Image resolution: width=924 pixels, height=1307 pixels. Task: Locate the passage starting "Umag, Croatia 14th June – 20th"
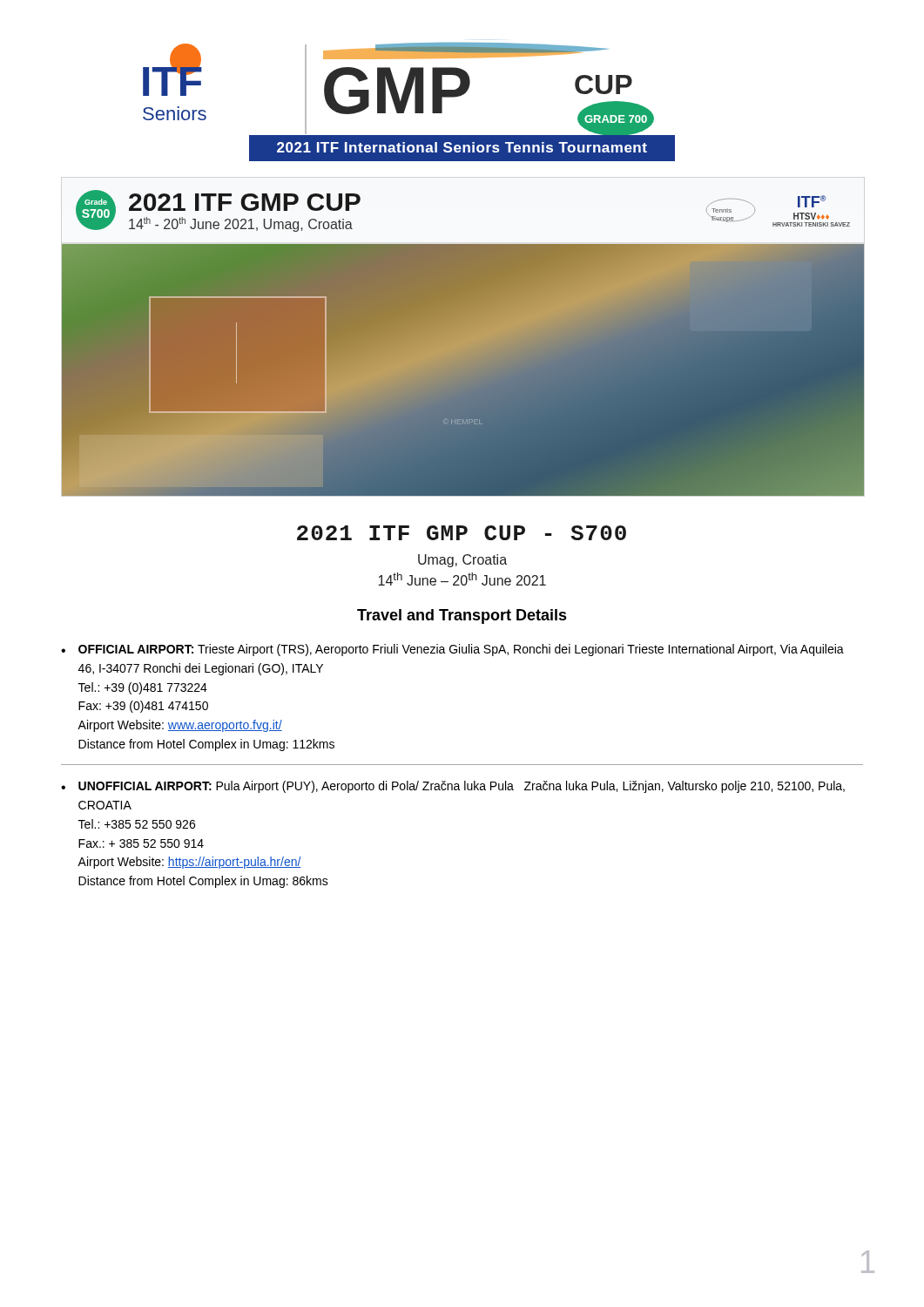[x=462, y=571]
